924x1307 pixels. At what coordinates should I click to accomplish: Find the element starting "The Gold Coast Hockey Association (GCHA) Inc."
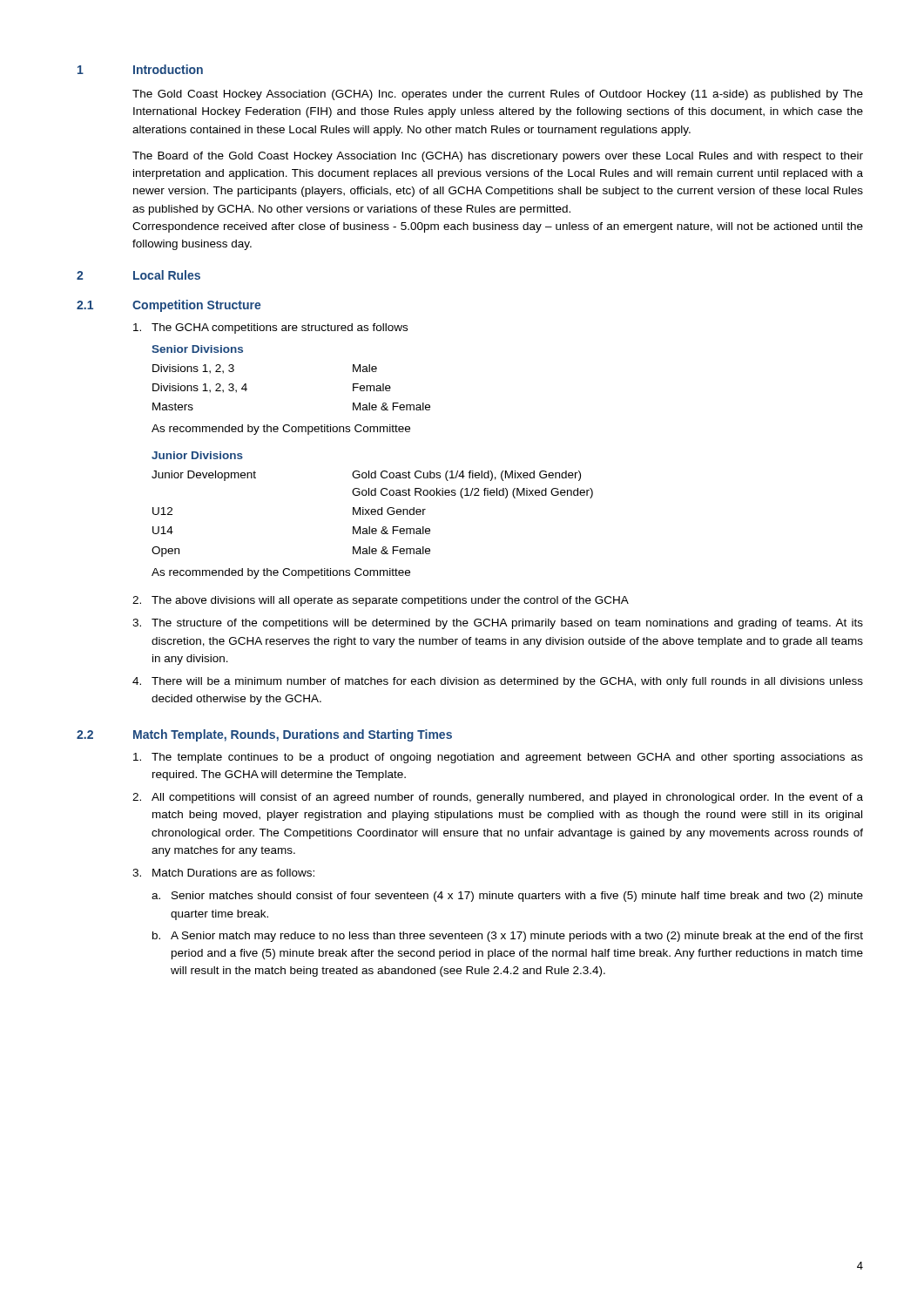(x=498, y=111)
